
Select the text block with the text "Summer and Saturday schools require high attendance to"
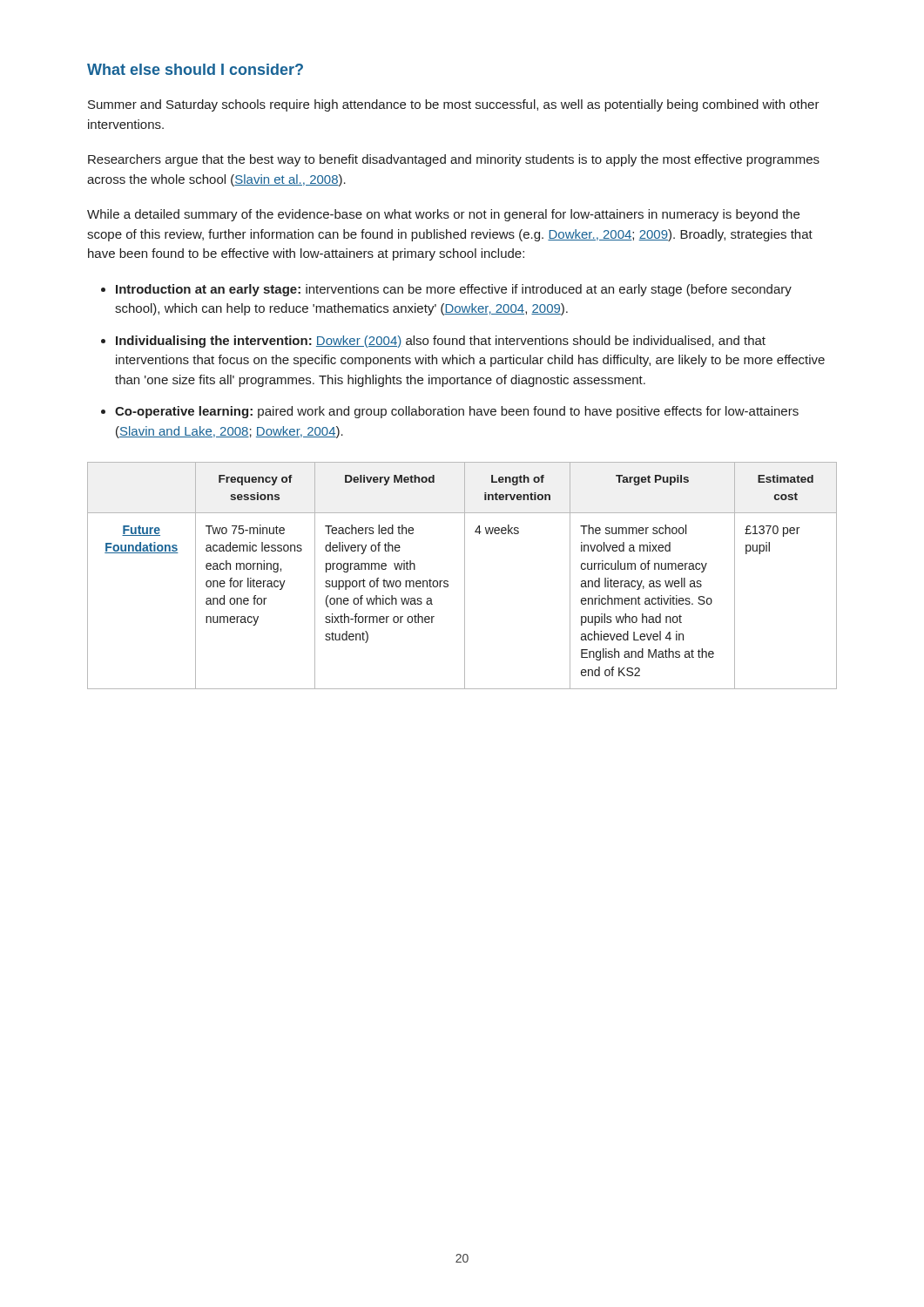tap(453, 114)
